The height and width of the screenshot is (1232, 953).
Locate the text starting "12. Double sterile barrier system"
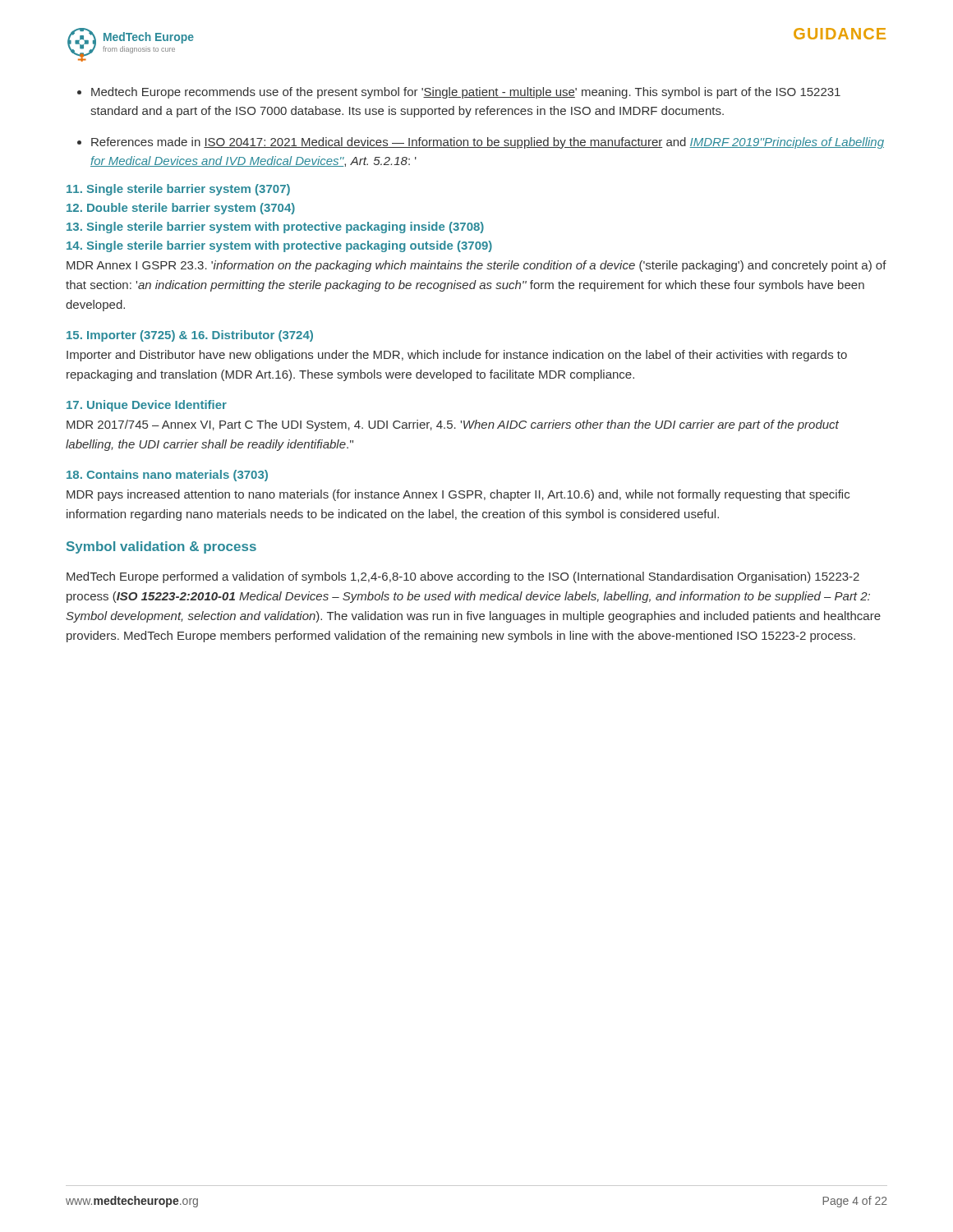[180, 207]
